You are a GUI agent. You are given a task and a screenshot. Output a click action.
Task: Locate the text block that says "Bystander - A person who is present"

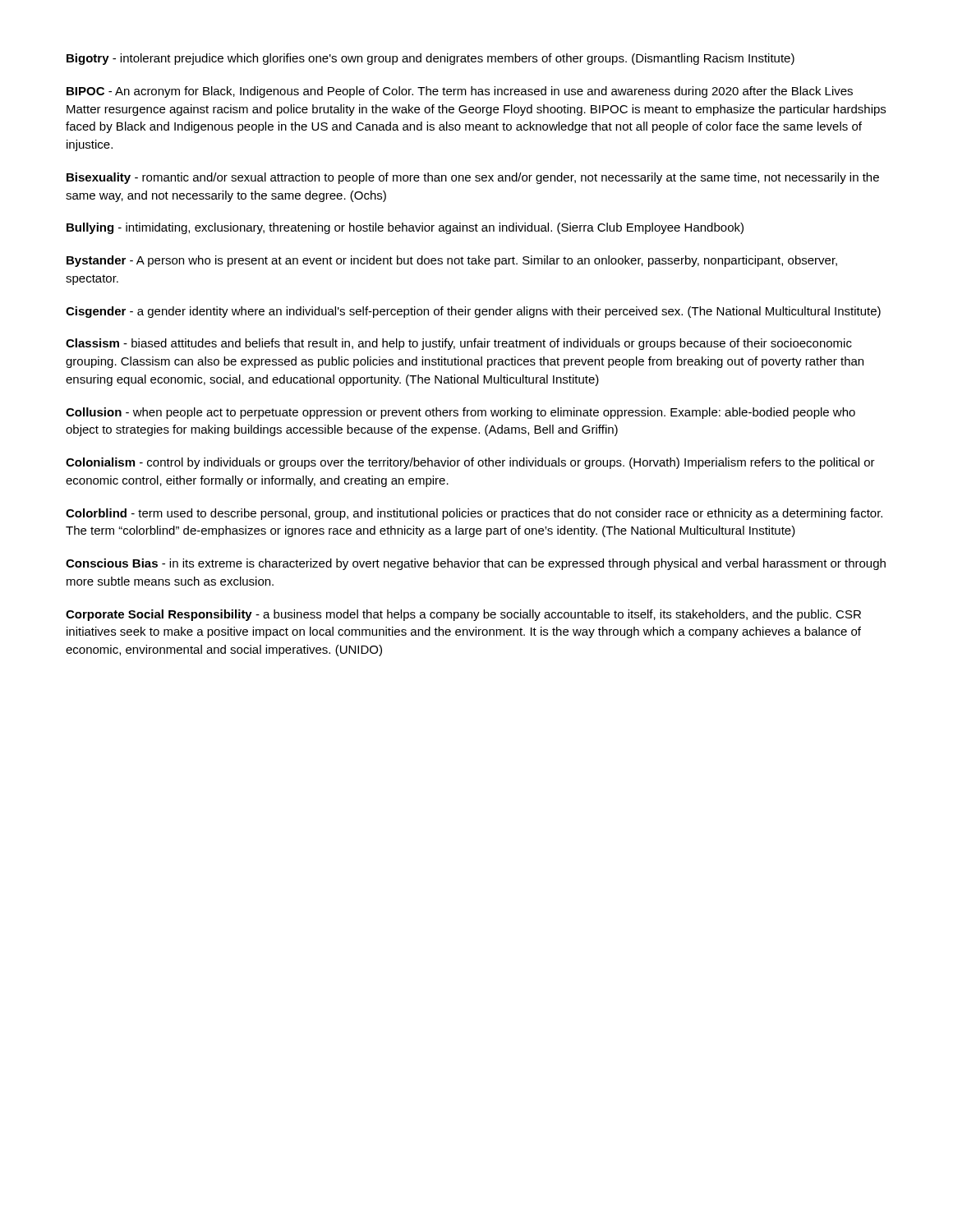452,269
